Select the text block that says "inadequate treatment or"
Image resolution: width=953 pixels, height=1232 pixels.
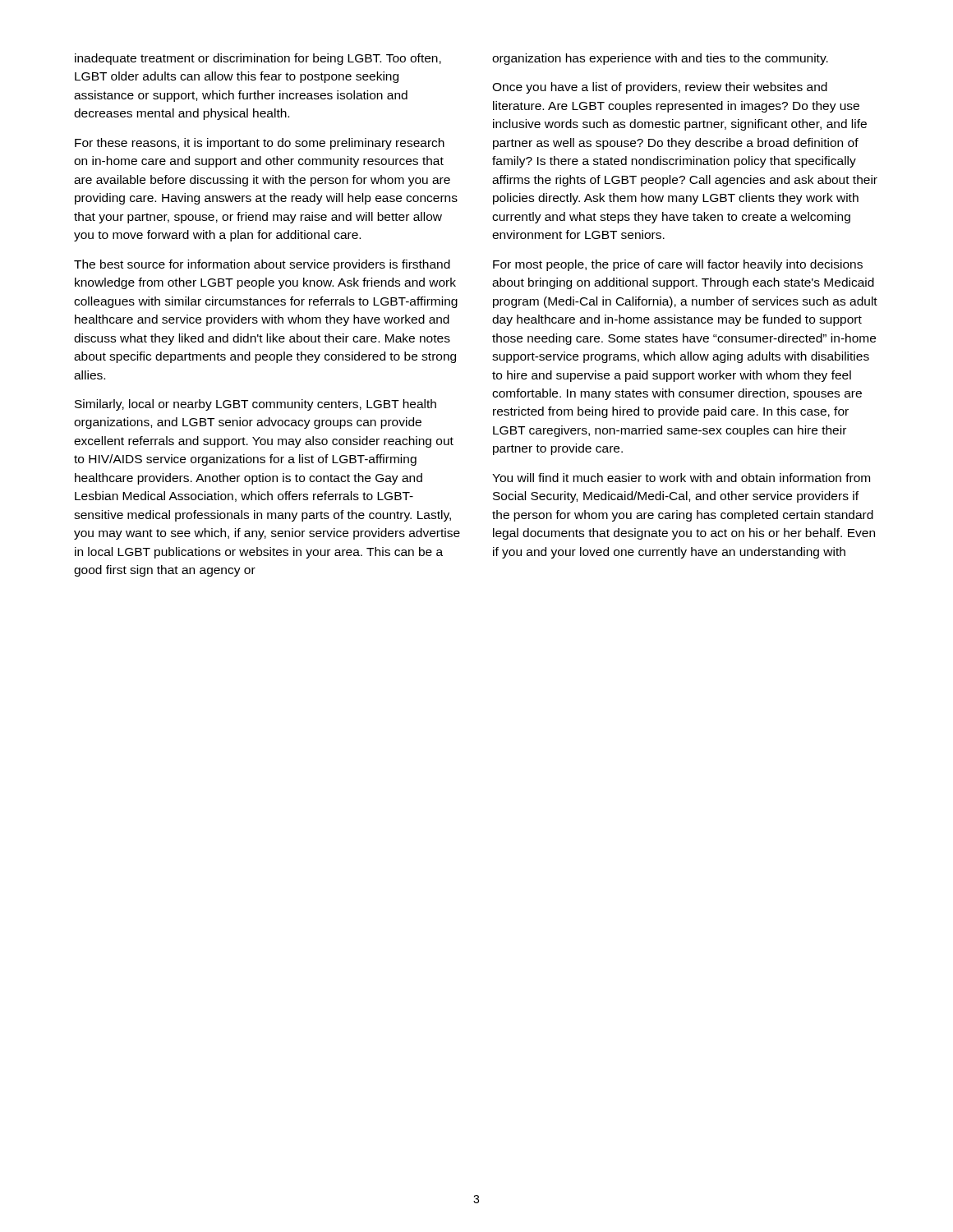click(267, 86)
